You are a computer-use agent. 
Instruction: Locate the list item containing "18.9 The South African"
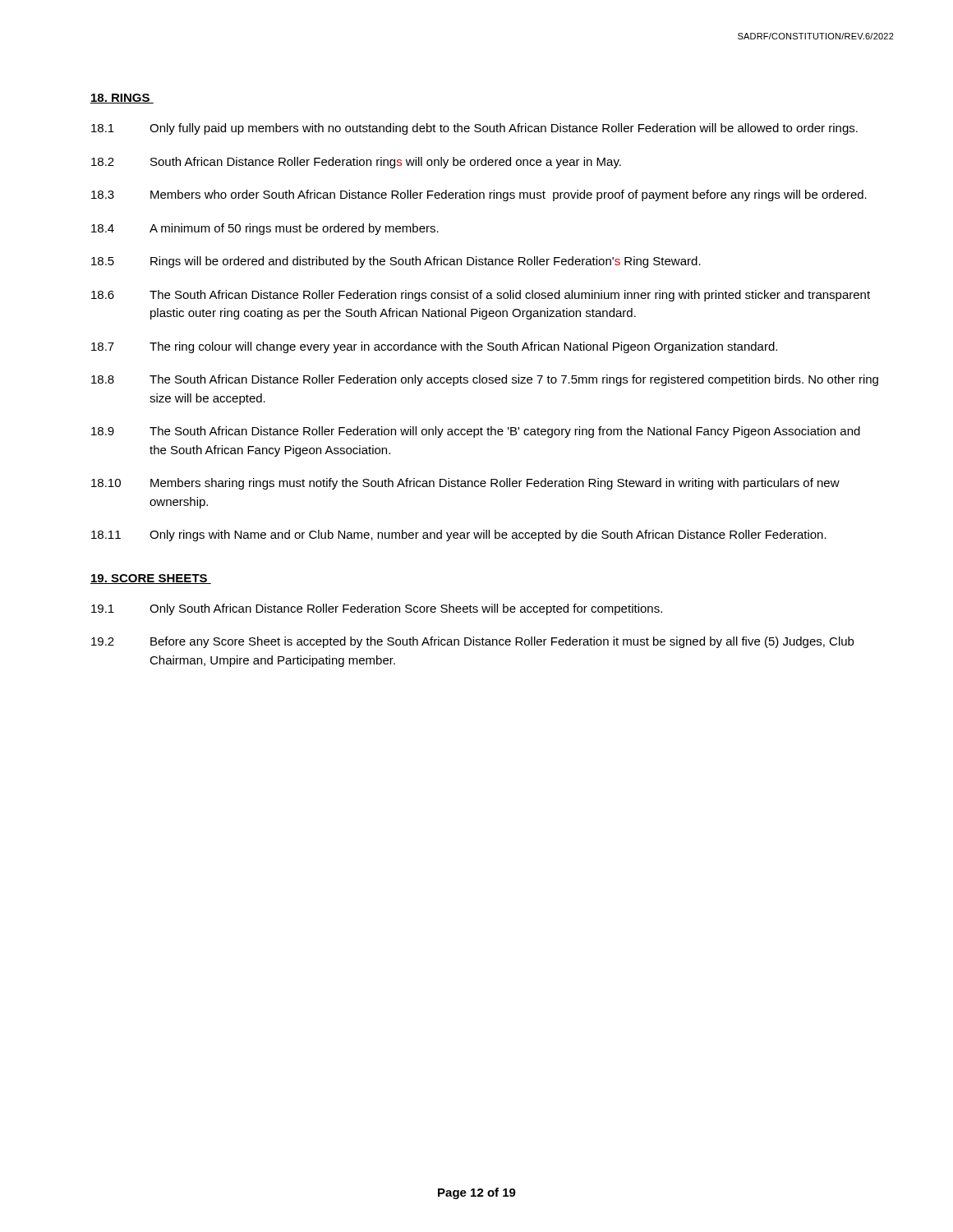[485, 441]
